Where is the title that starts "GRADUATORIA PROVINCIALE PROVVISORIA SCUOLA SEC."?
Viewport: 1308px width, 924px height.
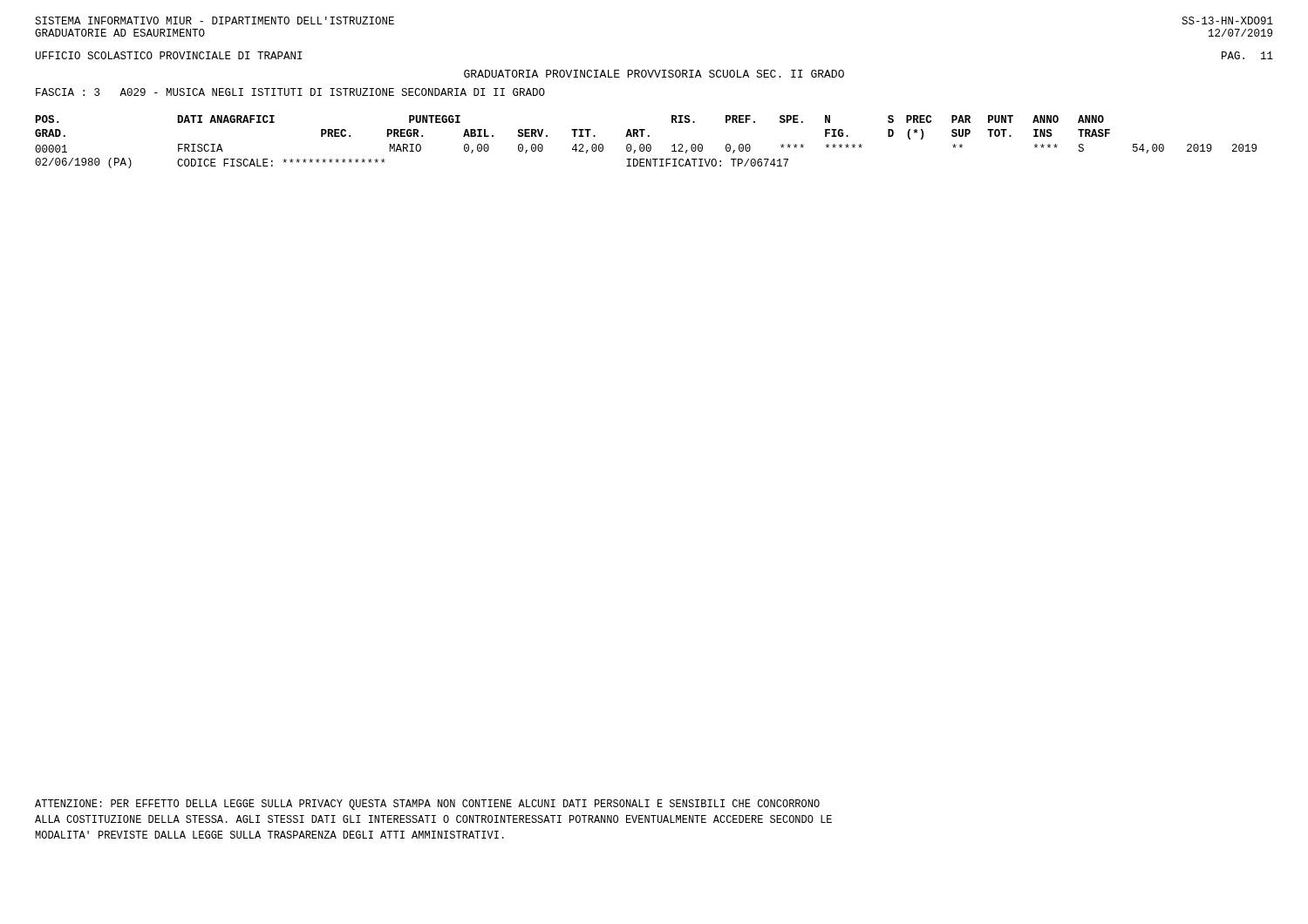pos(654,75)
